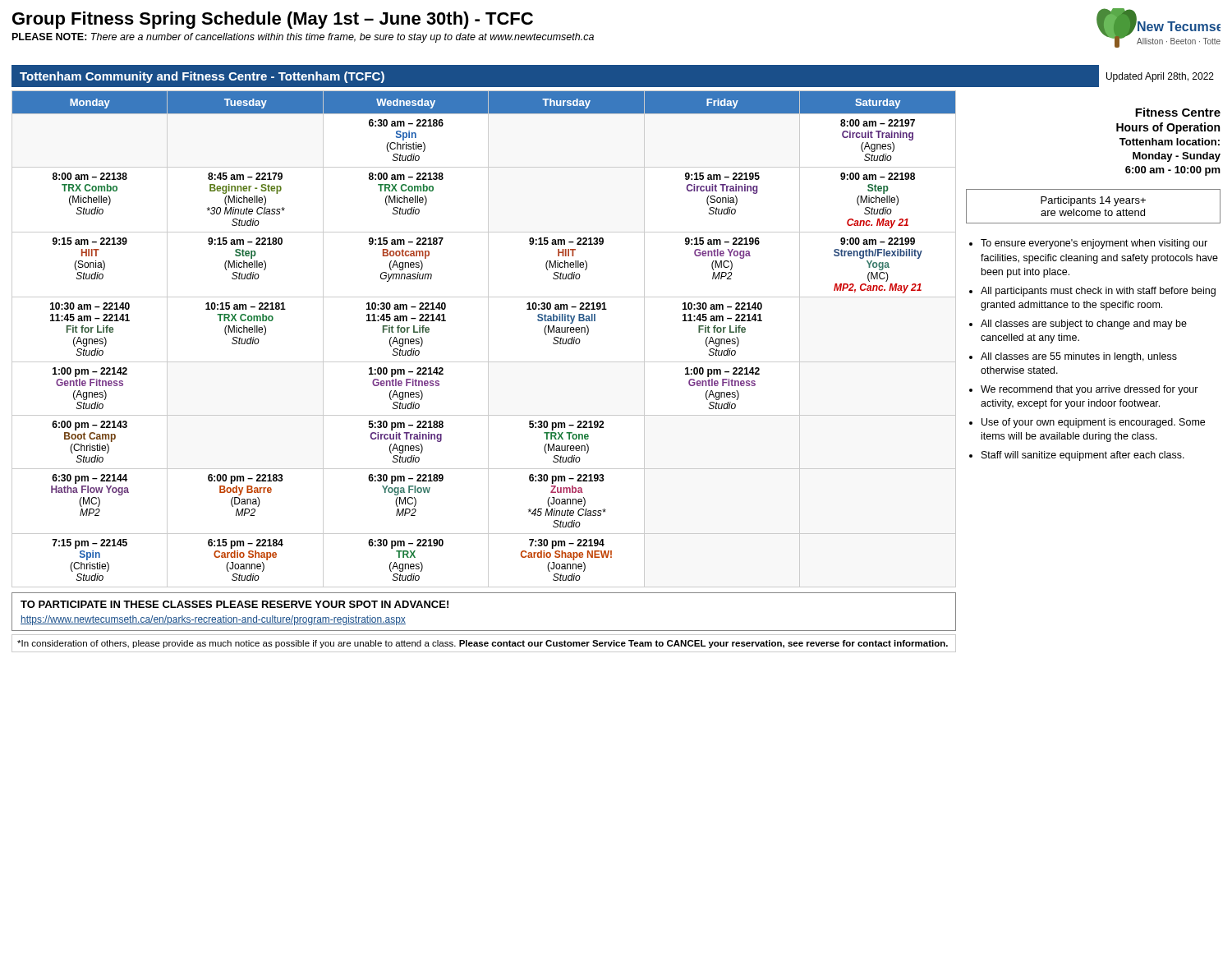Point to the element starting "PLEASE NOTE: There are a number of"
Screen dimensions: 953x1232
[303, 37]
